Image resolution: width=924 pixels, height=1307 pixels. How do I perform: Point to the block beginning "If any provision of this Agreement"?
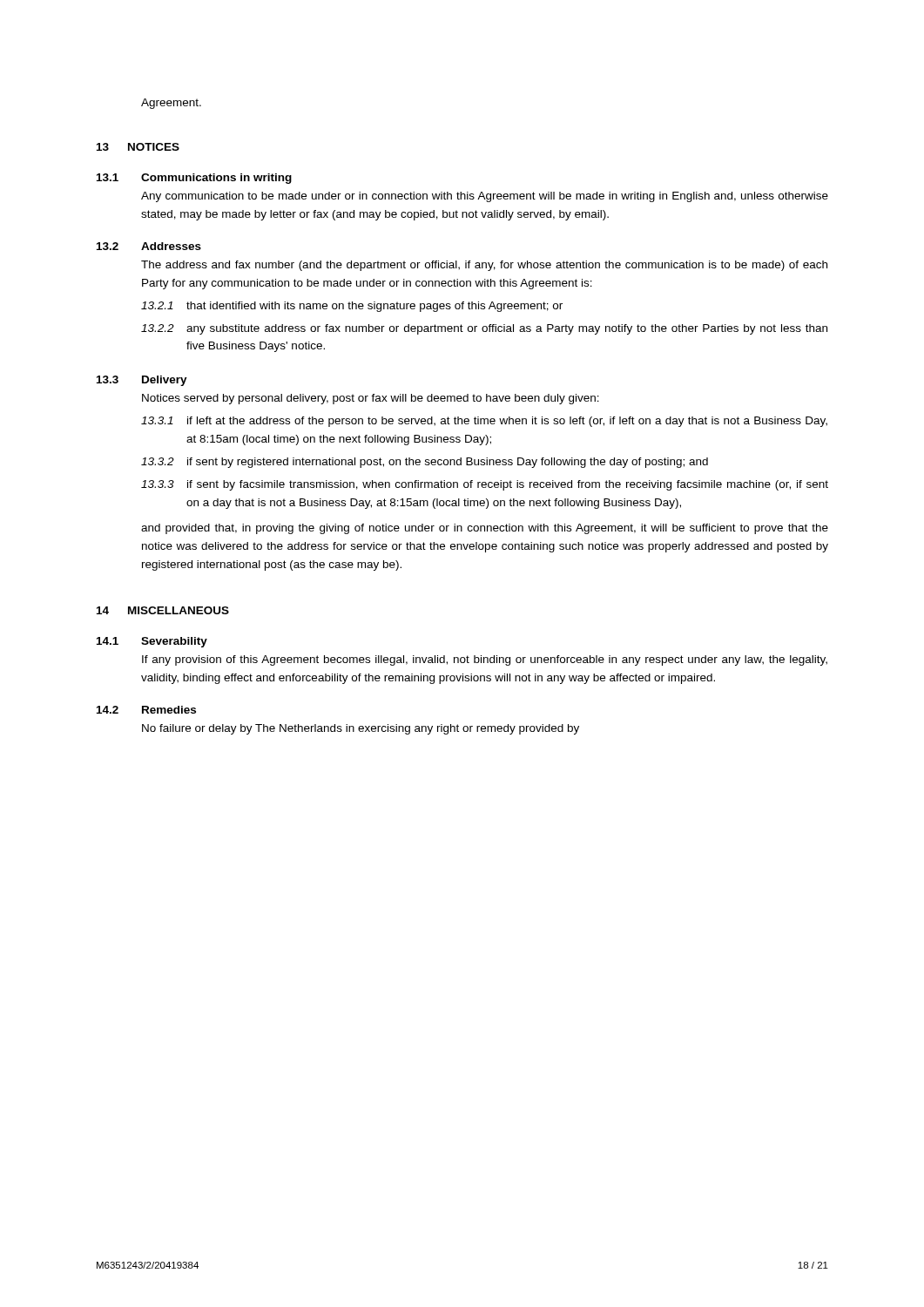485,668
